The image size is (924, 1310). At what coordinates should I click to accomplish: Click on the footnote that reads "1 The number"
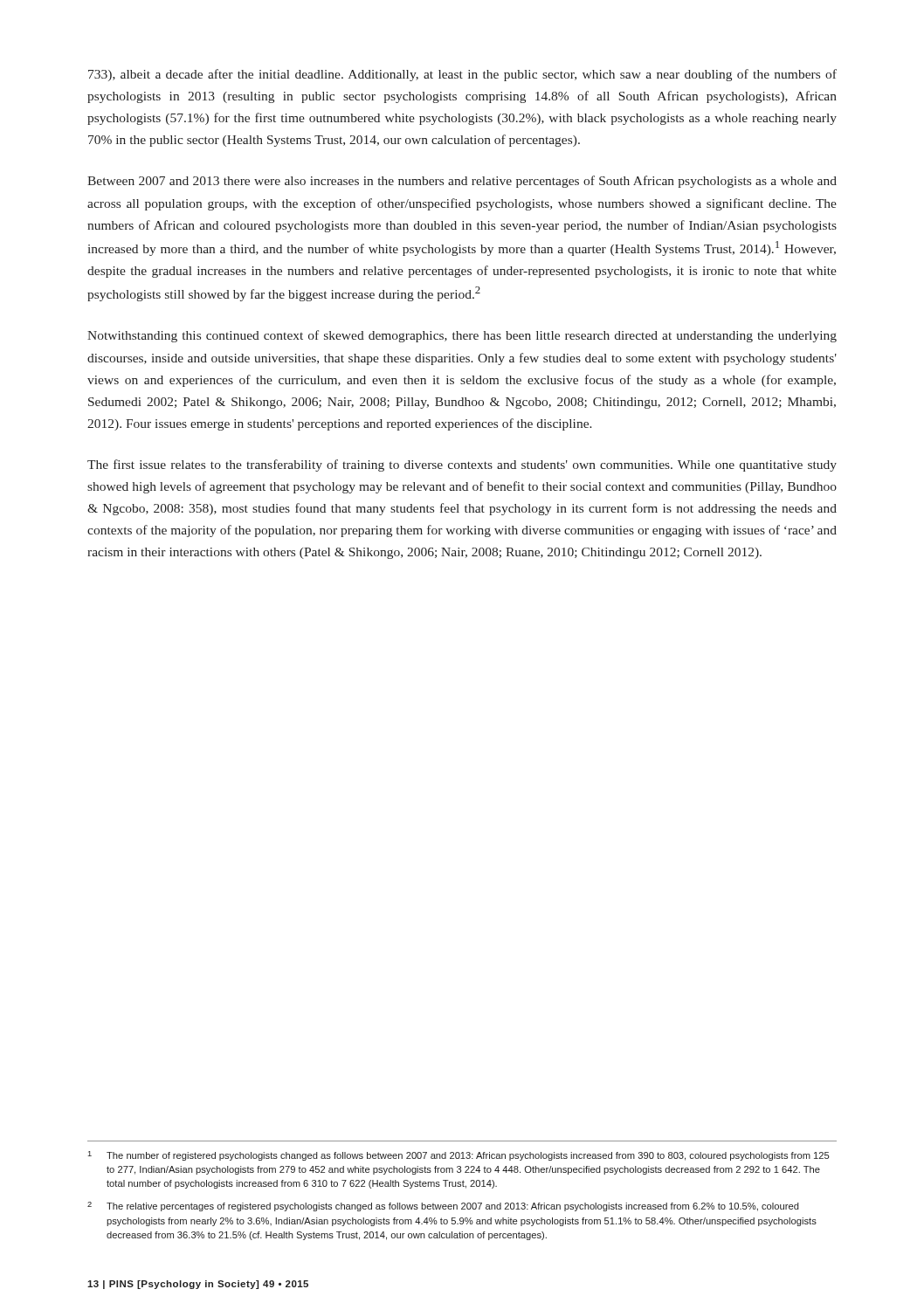(462, 1169)
